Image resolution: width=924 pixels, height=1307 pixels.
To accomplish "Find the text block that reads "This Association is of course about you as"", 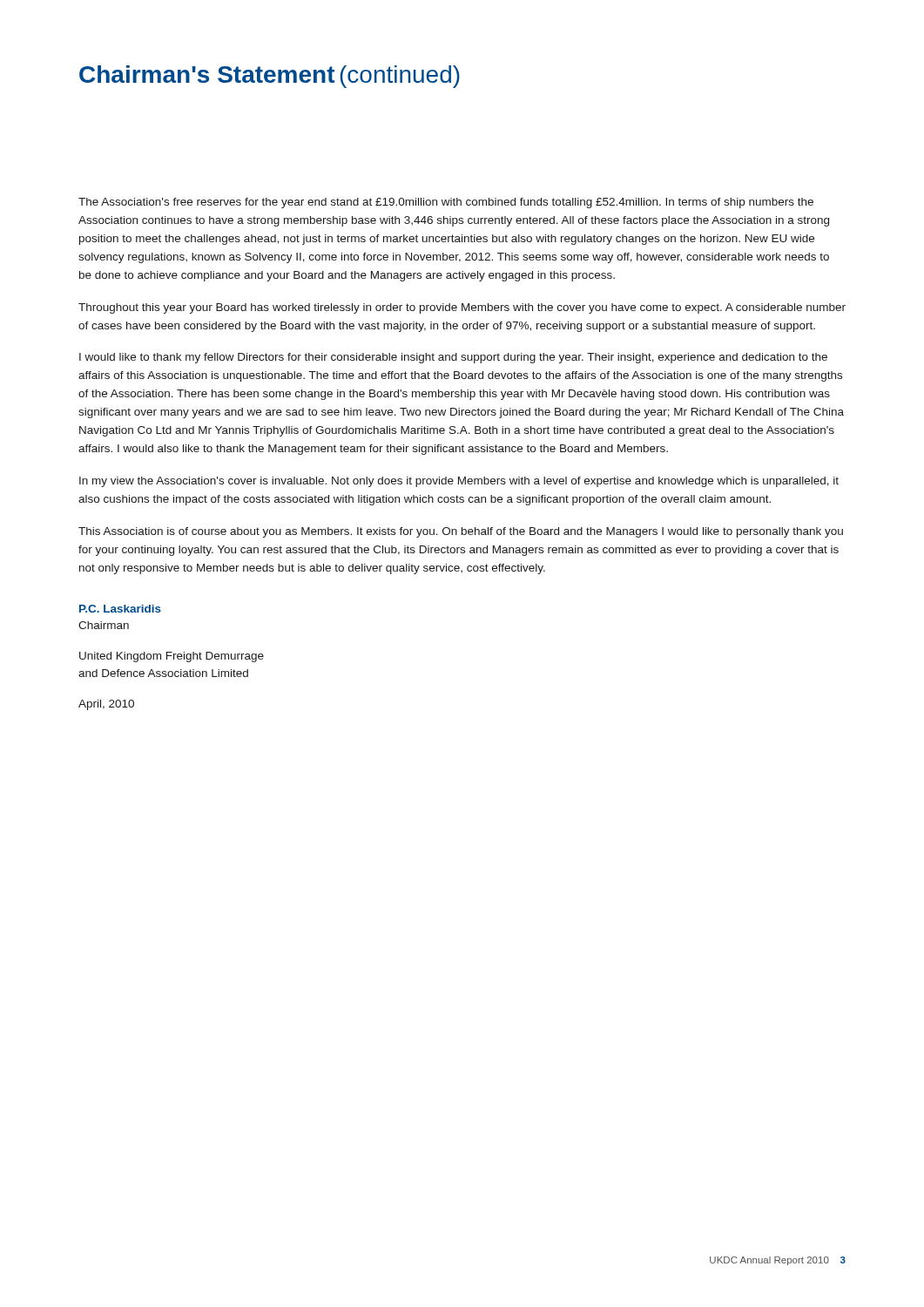I will [x=461, y=549].
